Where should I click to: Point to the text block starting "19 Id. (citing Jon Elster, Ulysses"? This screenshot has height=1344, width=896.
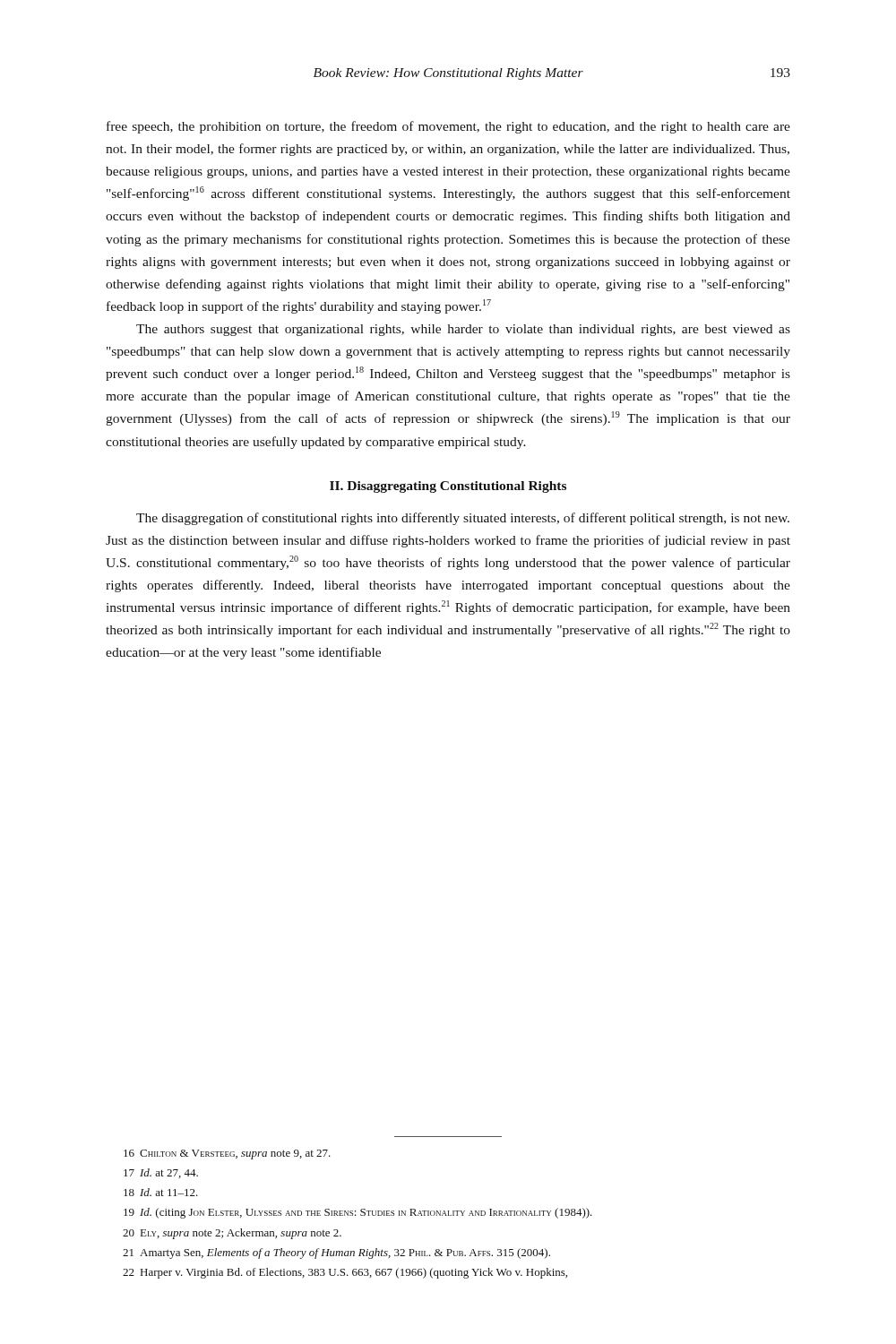(448, 1213)
